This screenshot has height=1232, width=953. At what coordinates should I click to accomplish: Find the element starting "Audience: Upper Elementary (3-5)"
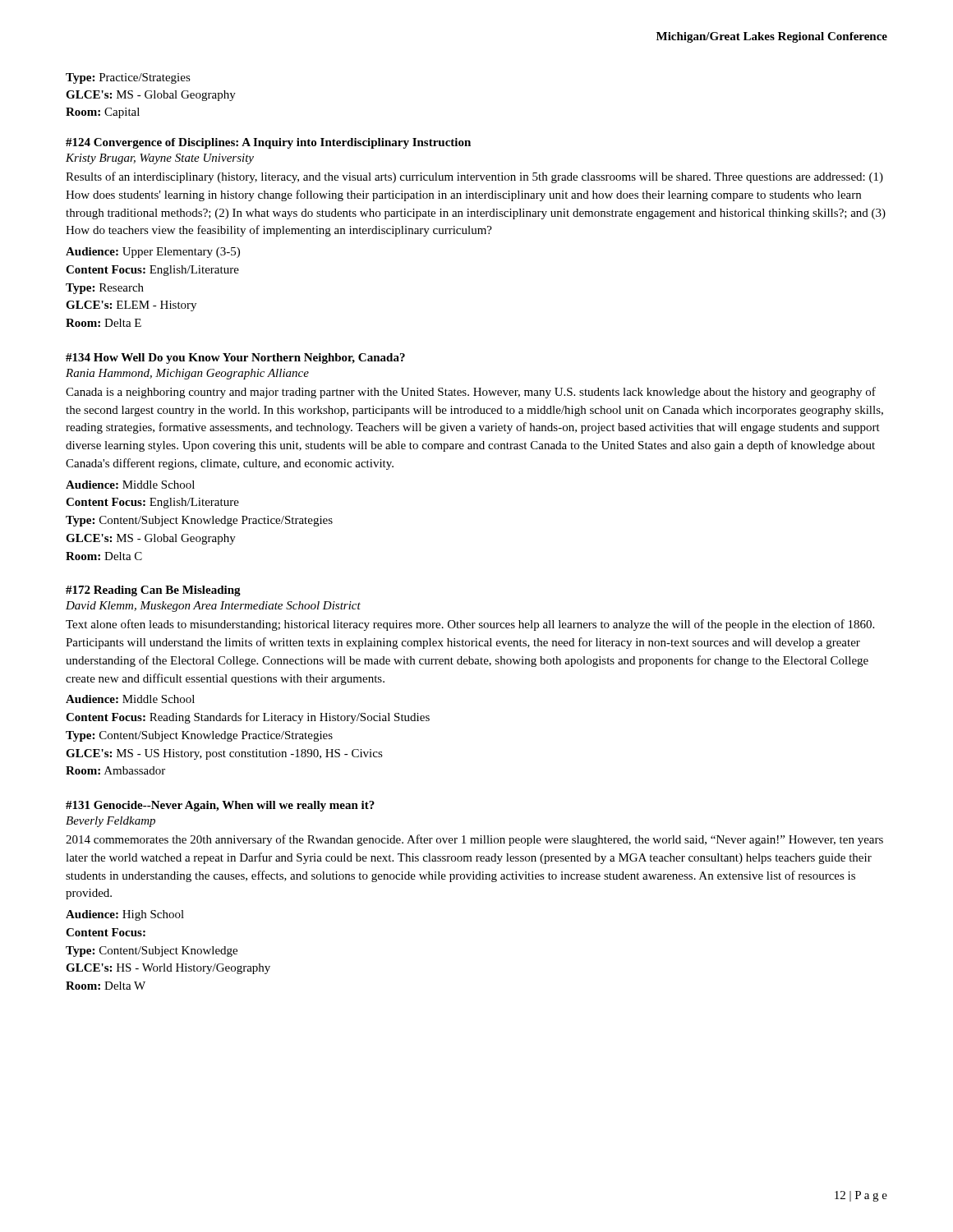(153, 253)
